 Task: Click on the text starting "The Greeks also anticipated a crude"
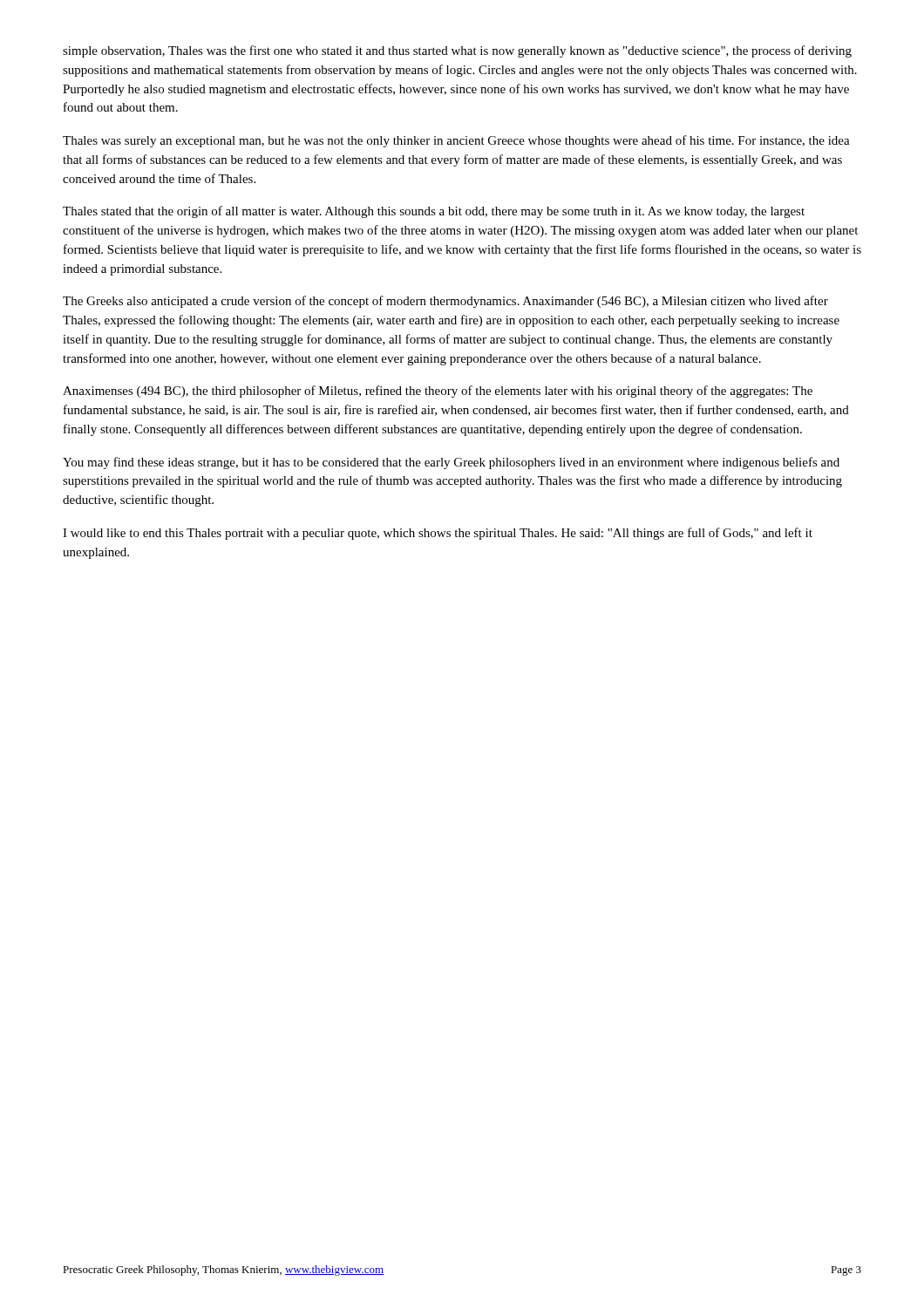coord(451,329)
